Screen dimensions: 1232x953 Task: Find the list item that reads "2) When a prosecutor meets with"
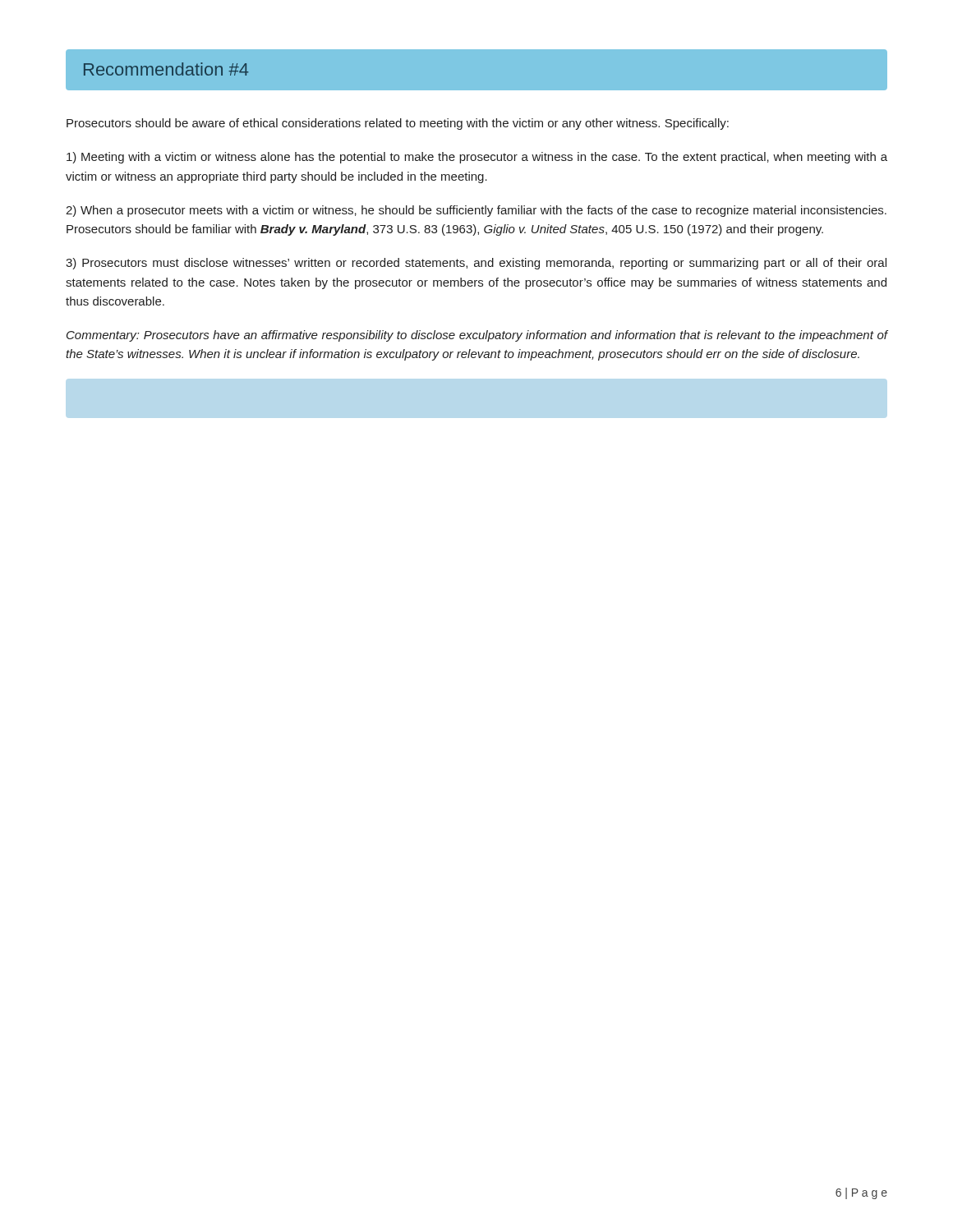(x=476, y=219)
